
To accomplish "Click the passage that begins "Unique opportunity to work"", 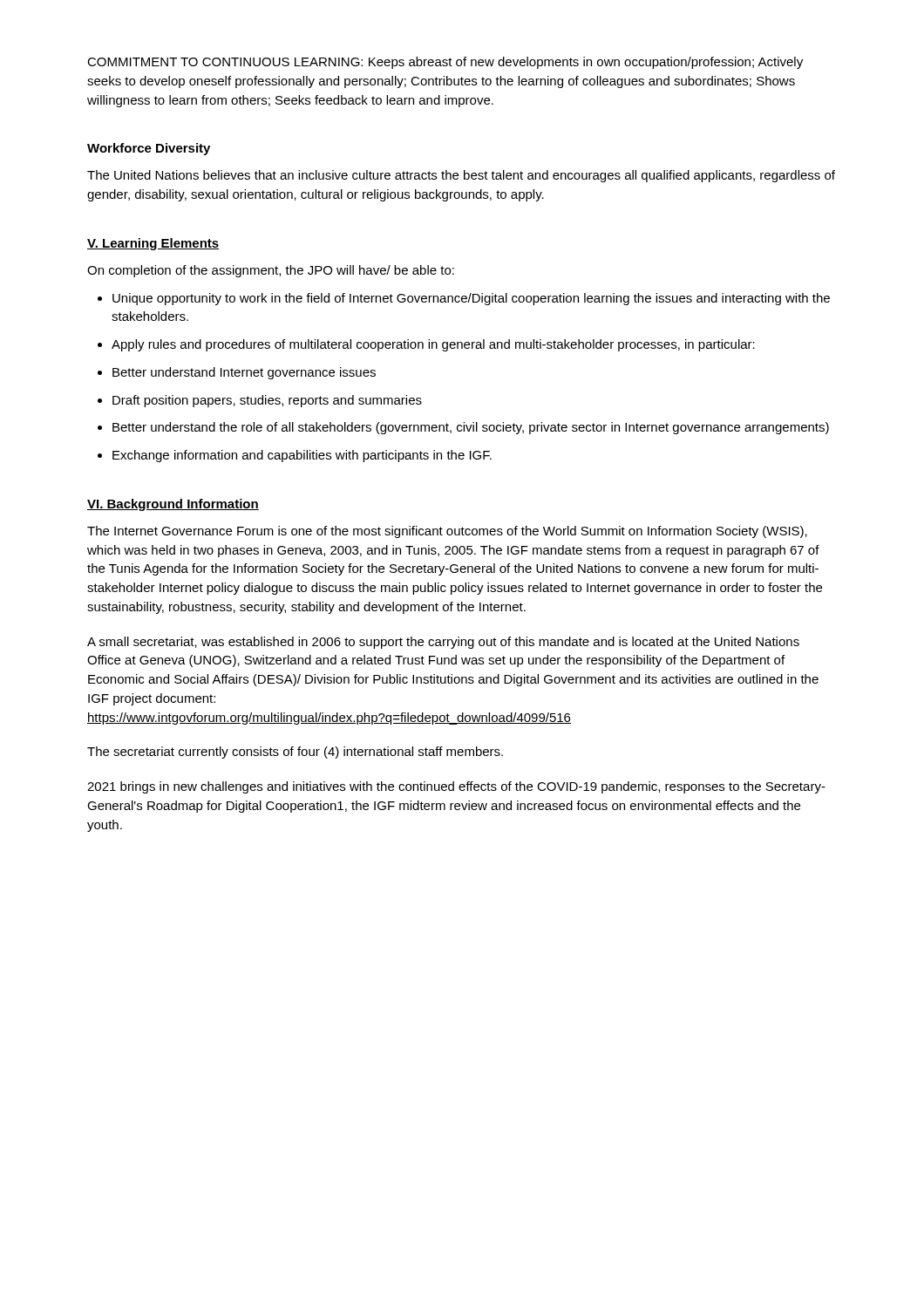I will 474,307.
